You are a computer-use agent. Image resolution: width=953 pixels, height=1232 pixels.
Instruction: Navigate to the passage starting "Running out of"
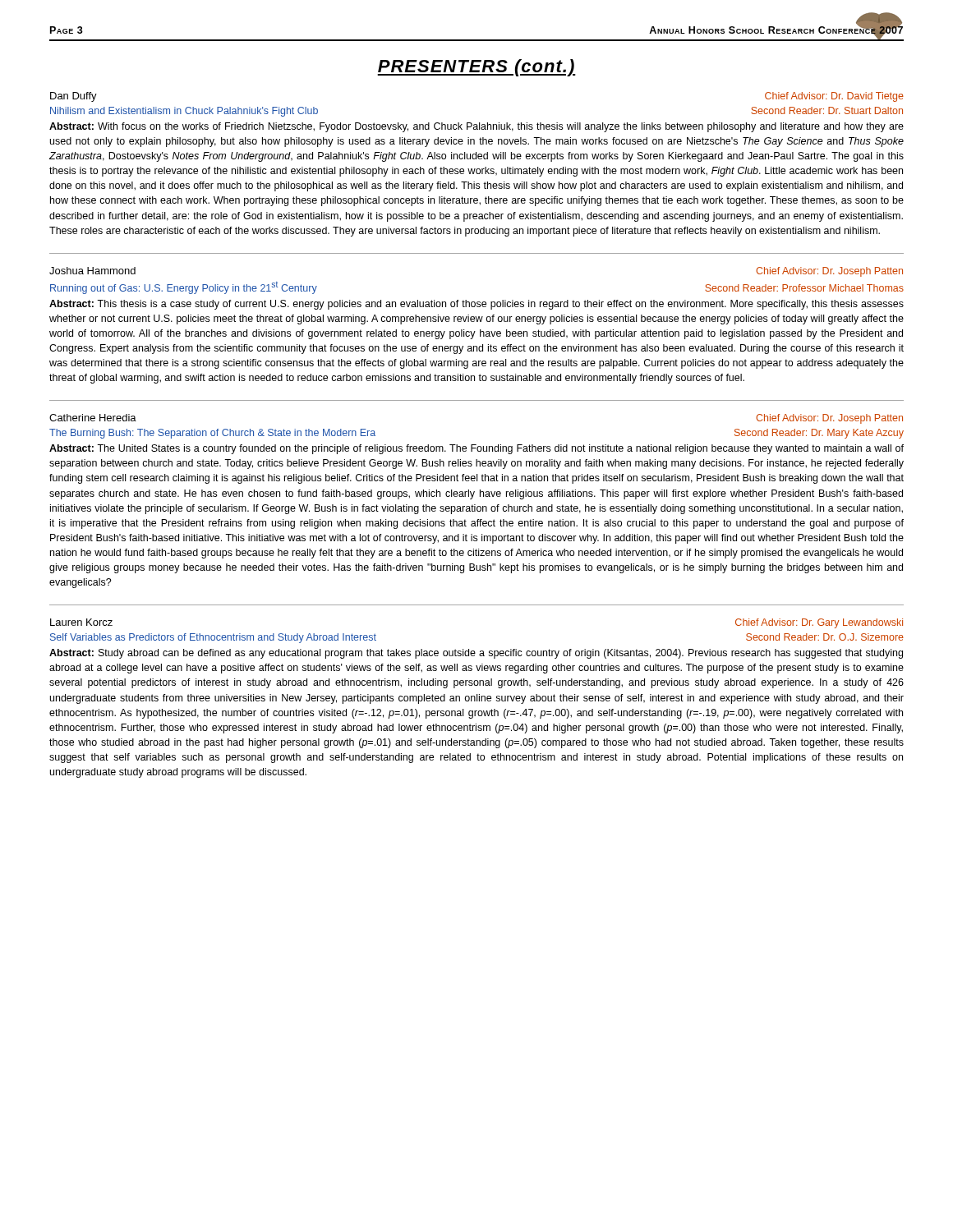pos(183,287)
